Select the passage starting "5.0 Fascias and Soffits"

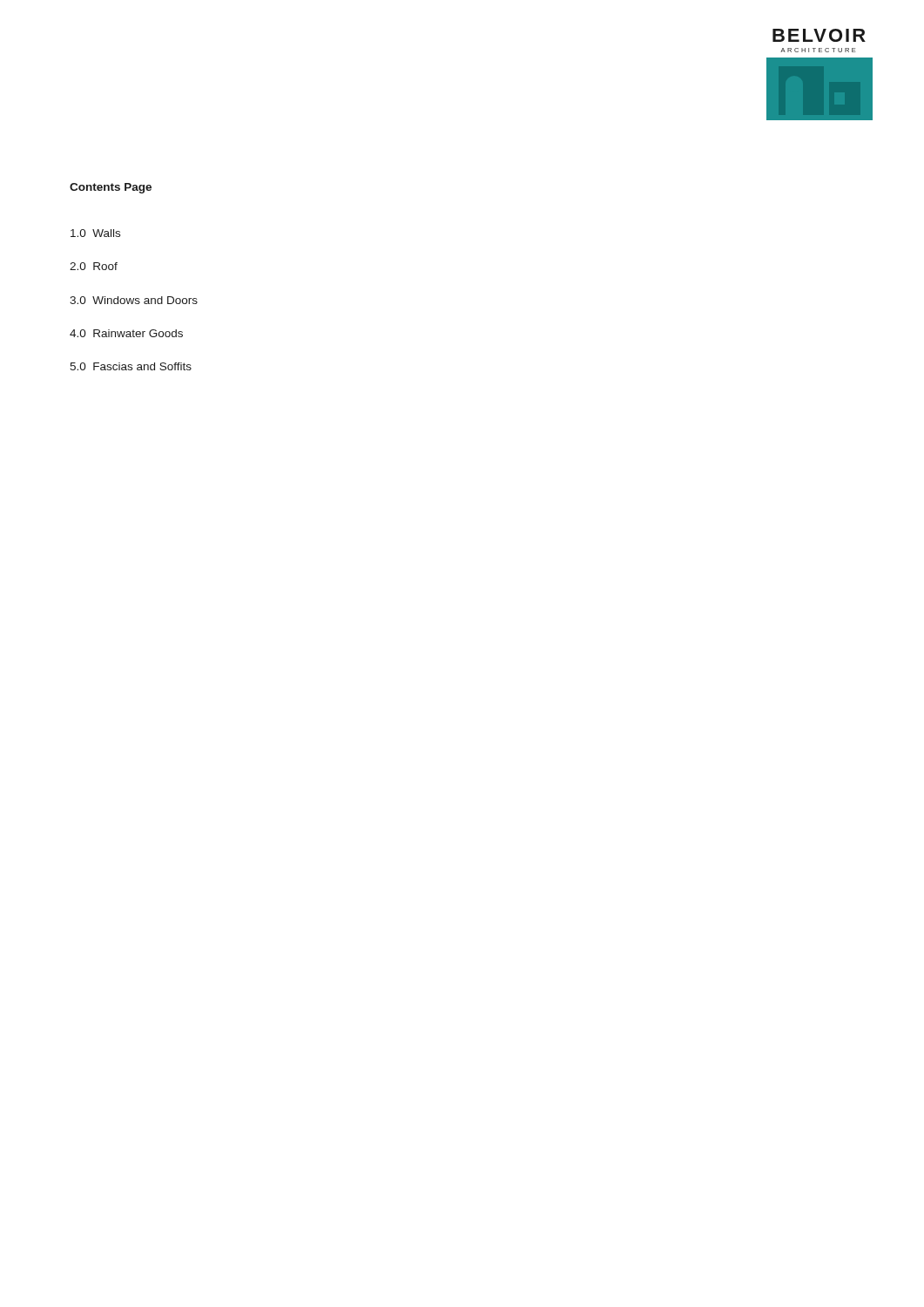point(131,366)
